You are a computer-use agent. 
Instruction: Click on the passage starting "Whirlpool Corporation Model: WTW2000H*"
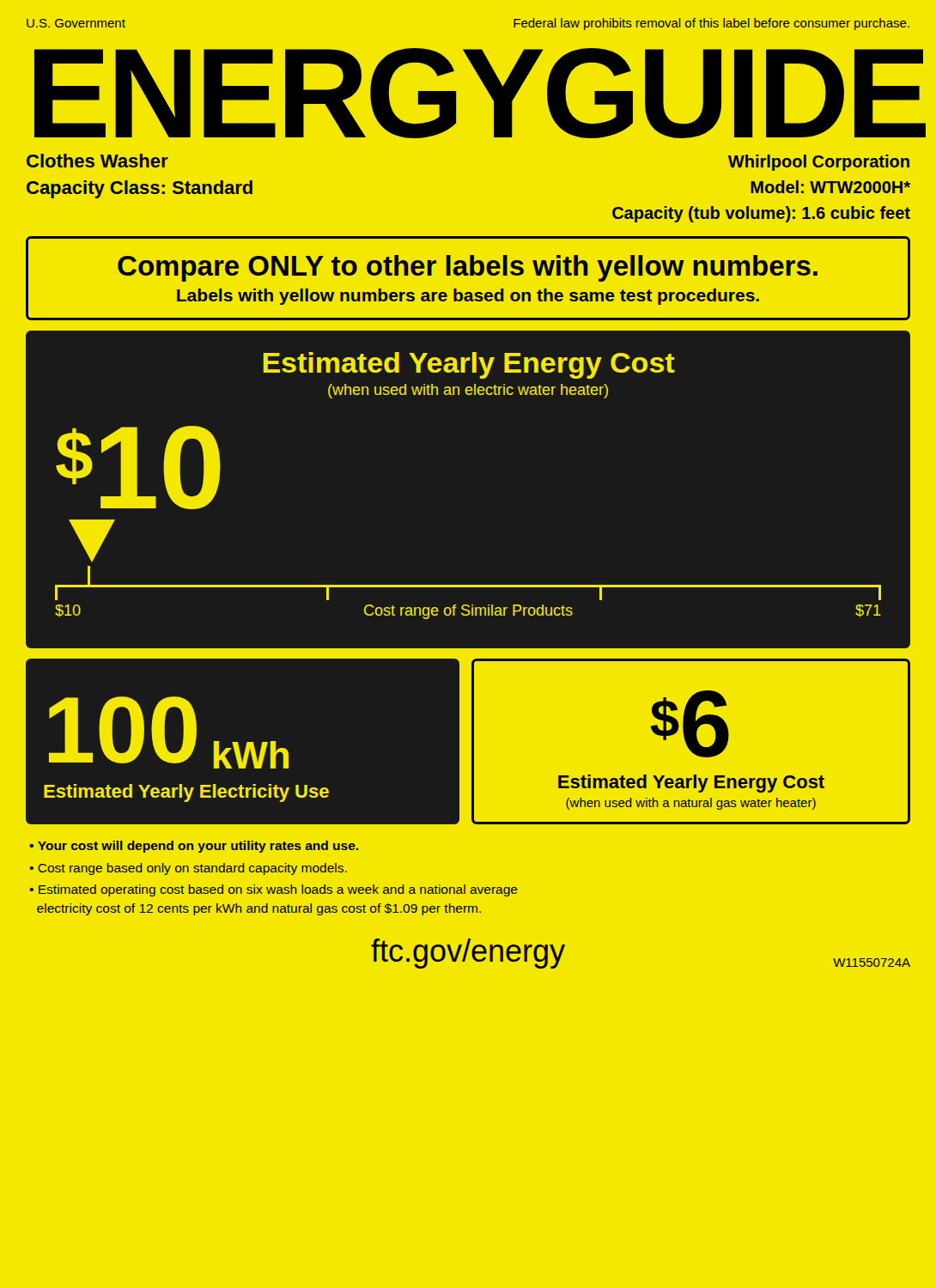(761, 187)
